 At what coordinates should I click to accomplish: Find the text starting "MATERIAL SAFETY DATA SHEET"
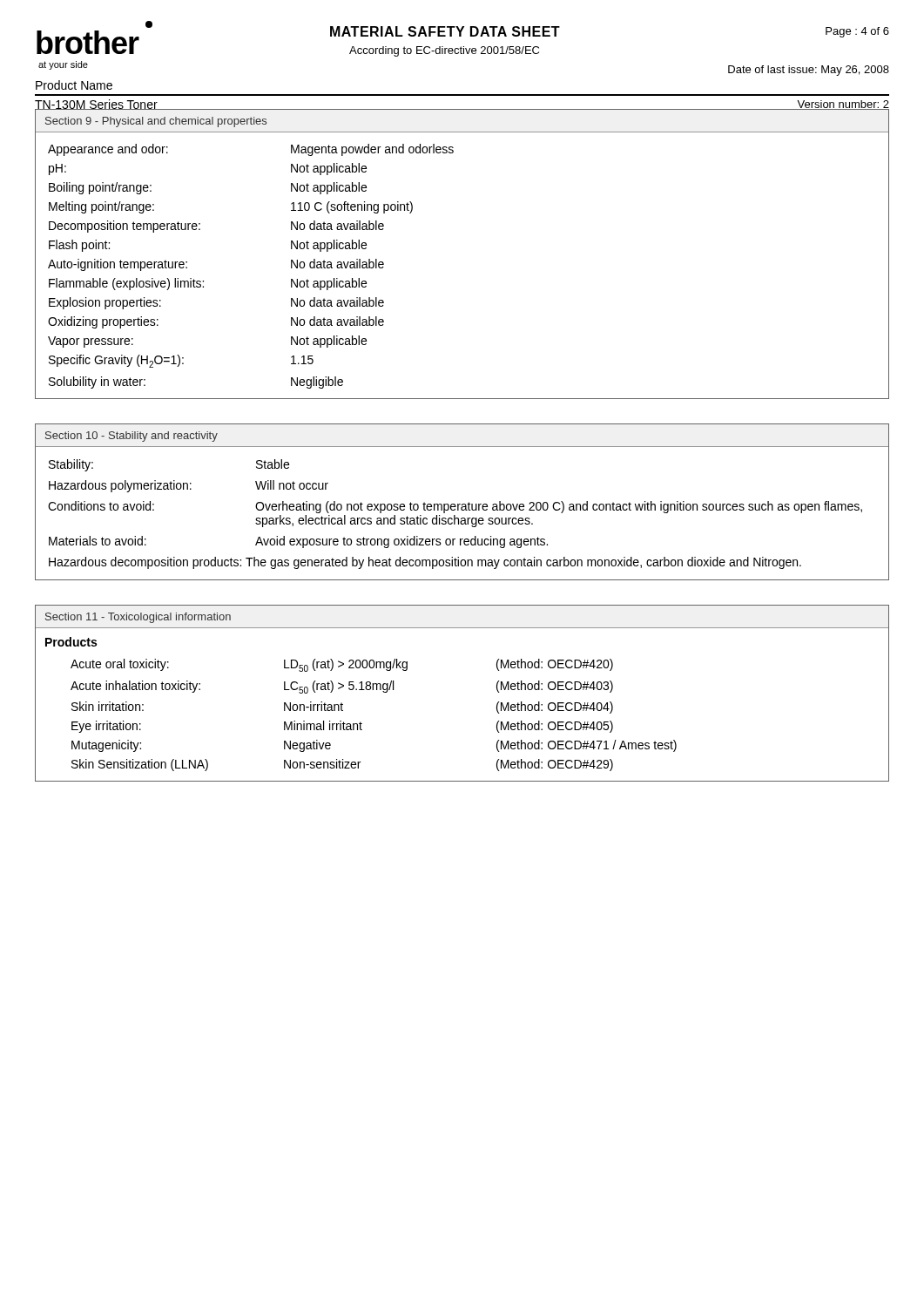(x=445, y=32)
